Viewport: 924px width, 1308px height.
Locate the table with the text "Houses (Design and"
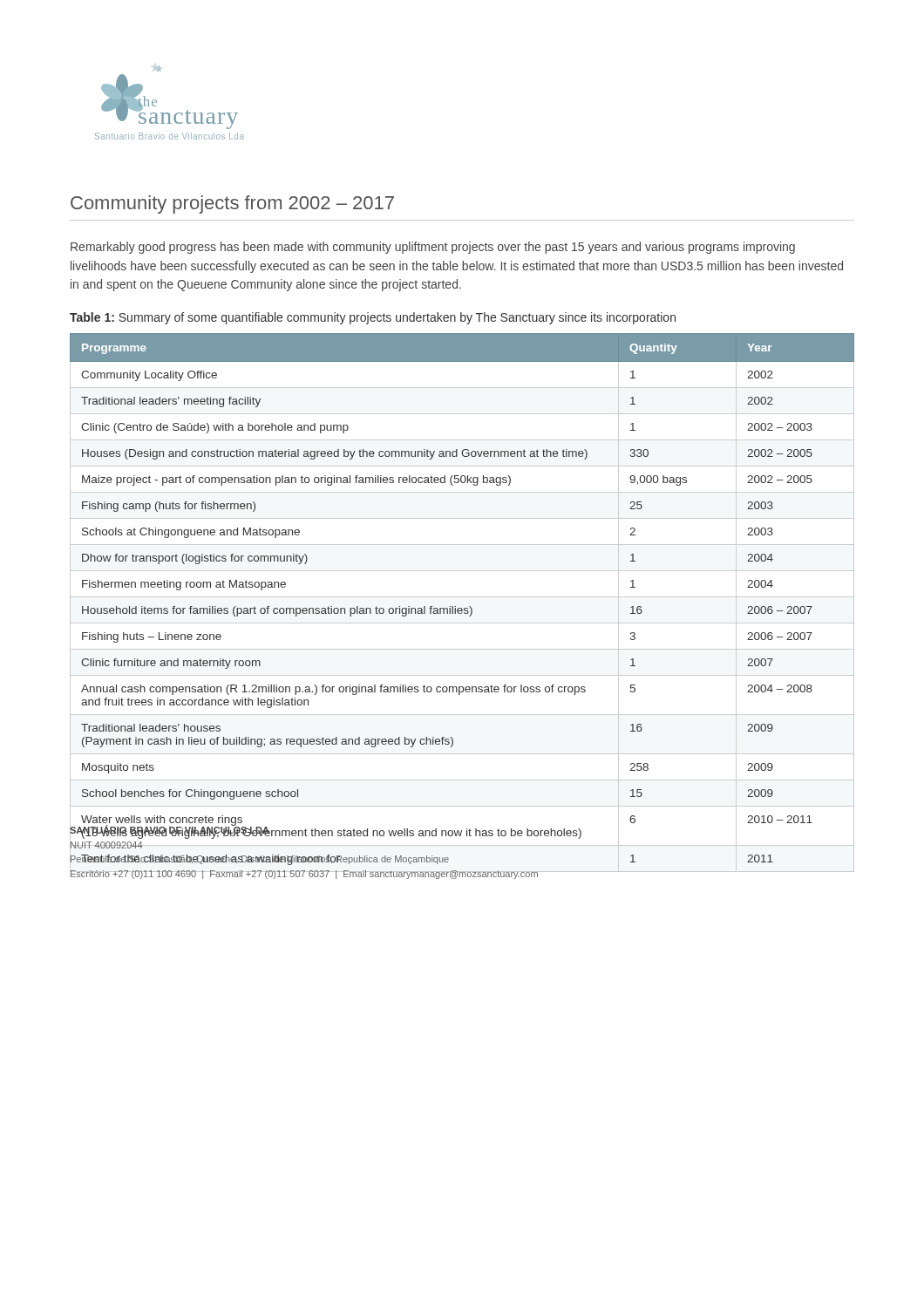click(x=462, y=603)
